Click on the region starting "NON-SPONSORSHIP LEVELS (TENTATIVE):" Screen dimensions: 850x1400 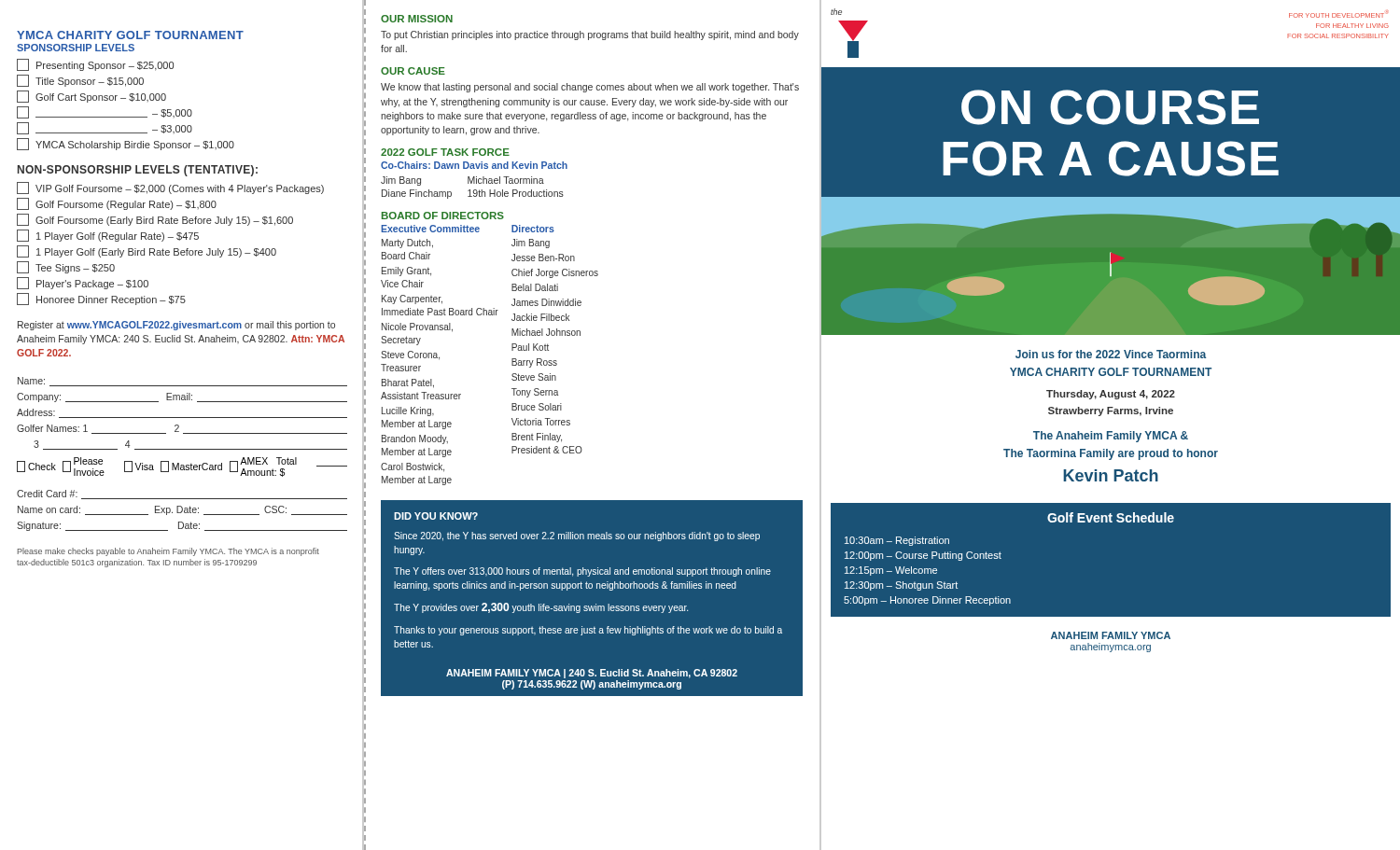tap(182, 170)
